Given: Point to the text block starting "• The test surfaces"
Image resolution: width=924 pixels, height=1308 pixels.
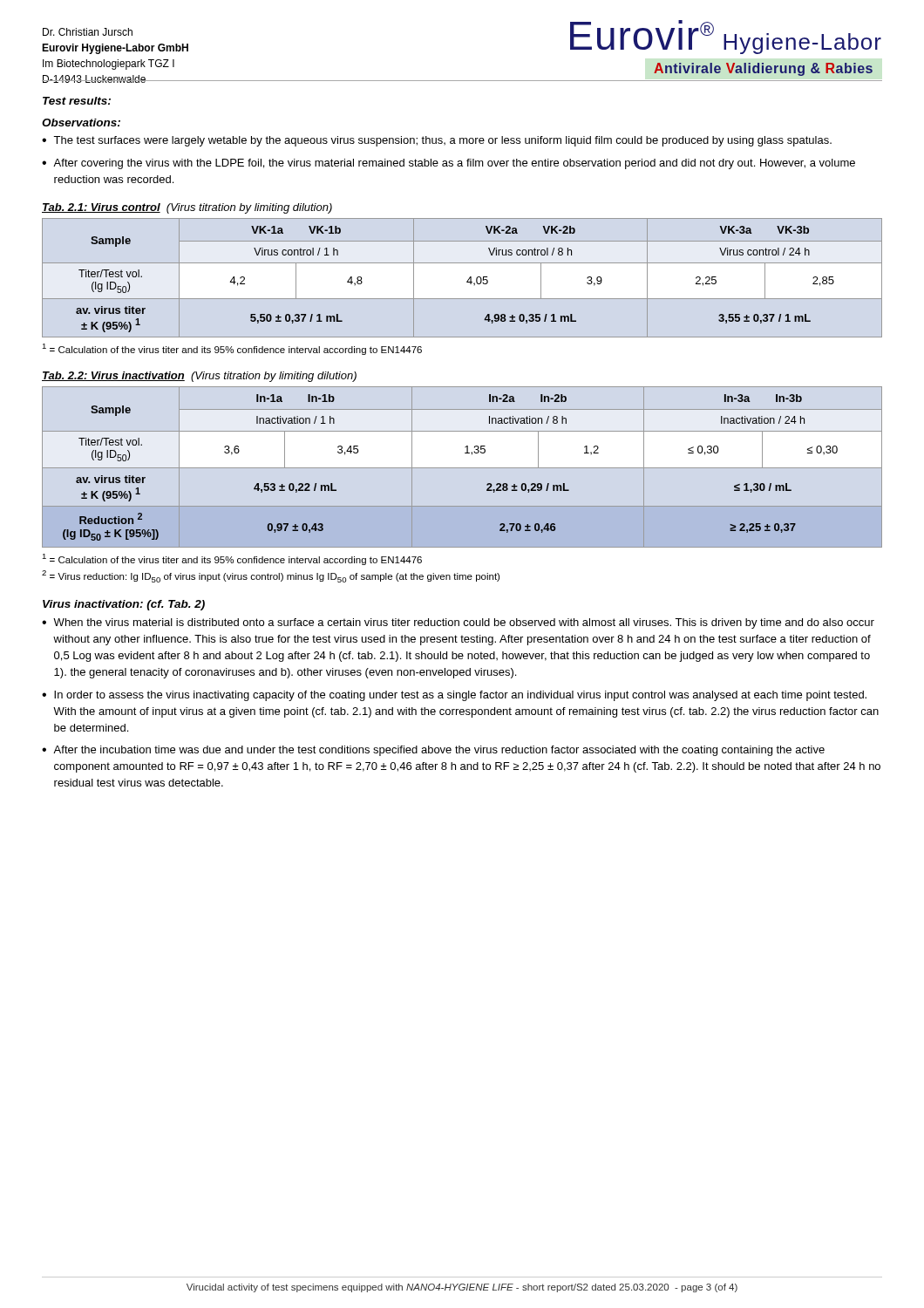Looking at the screenshot, I should (x=437, y=141).
